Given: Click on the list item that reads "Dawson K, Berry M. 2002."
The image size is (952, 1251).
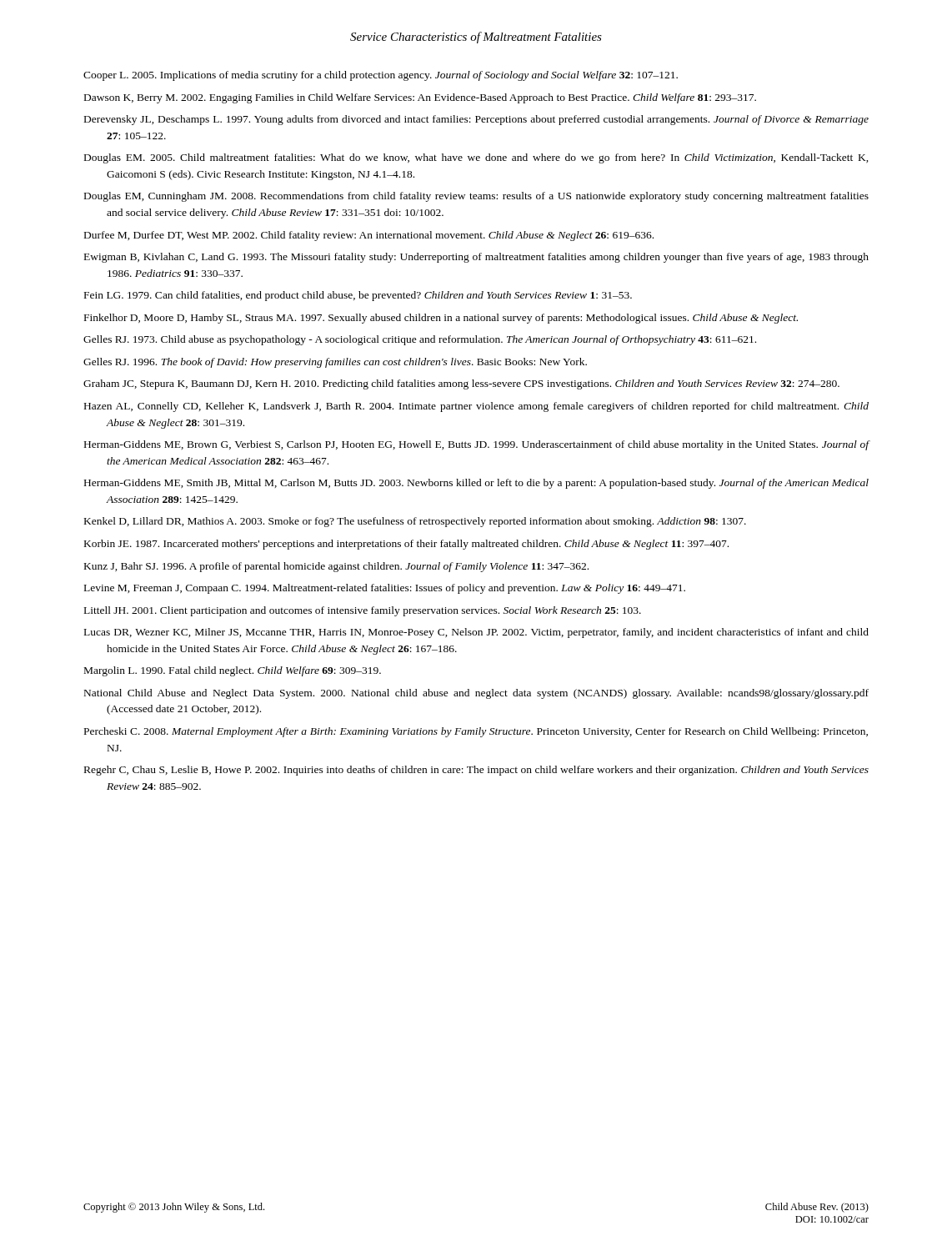Looking at the screenshot, I should click(x=476, y=97).
